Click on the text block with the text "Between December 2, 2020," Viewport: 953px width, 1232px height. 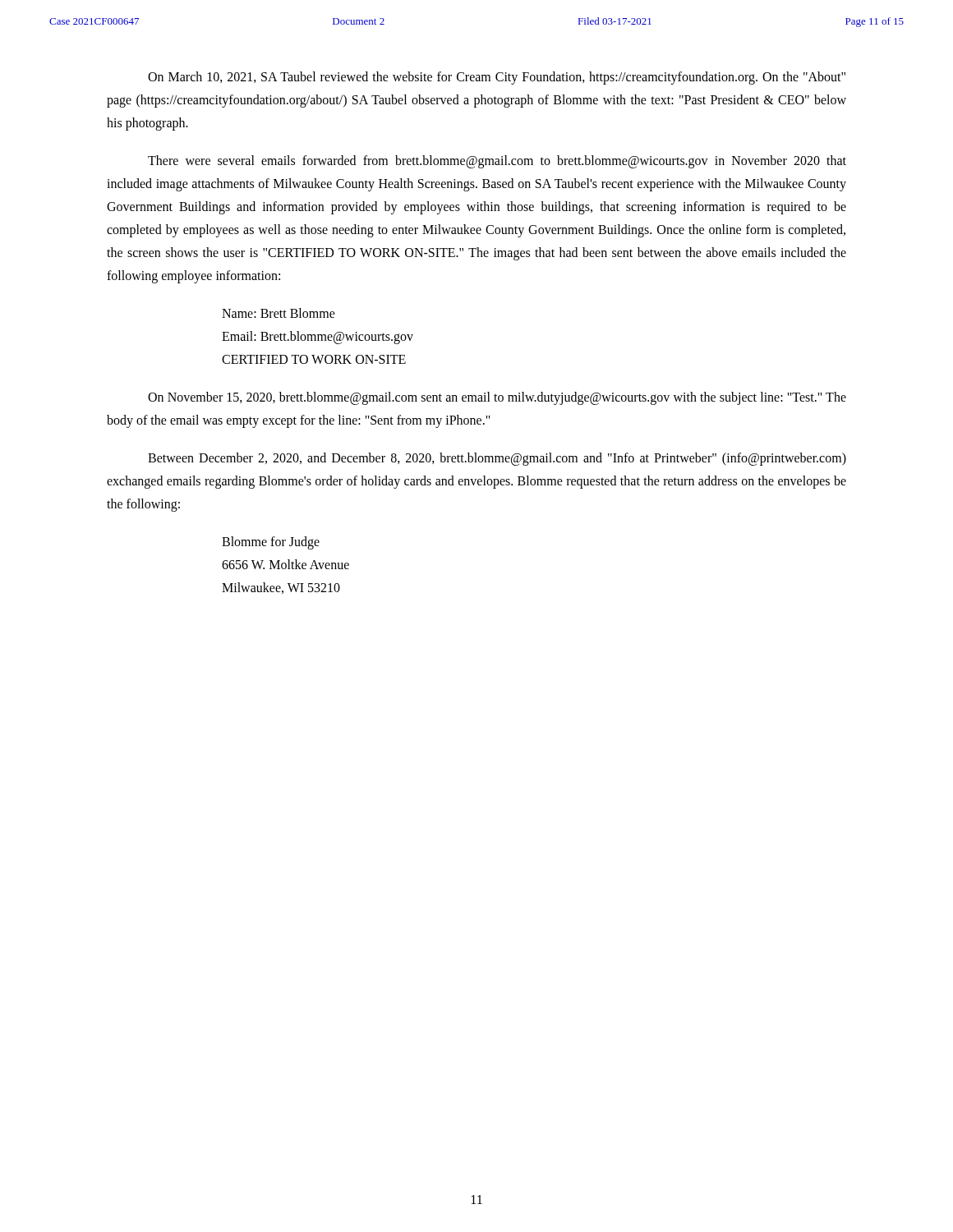pyautogui.click(x=476, y=481)
